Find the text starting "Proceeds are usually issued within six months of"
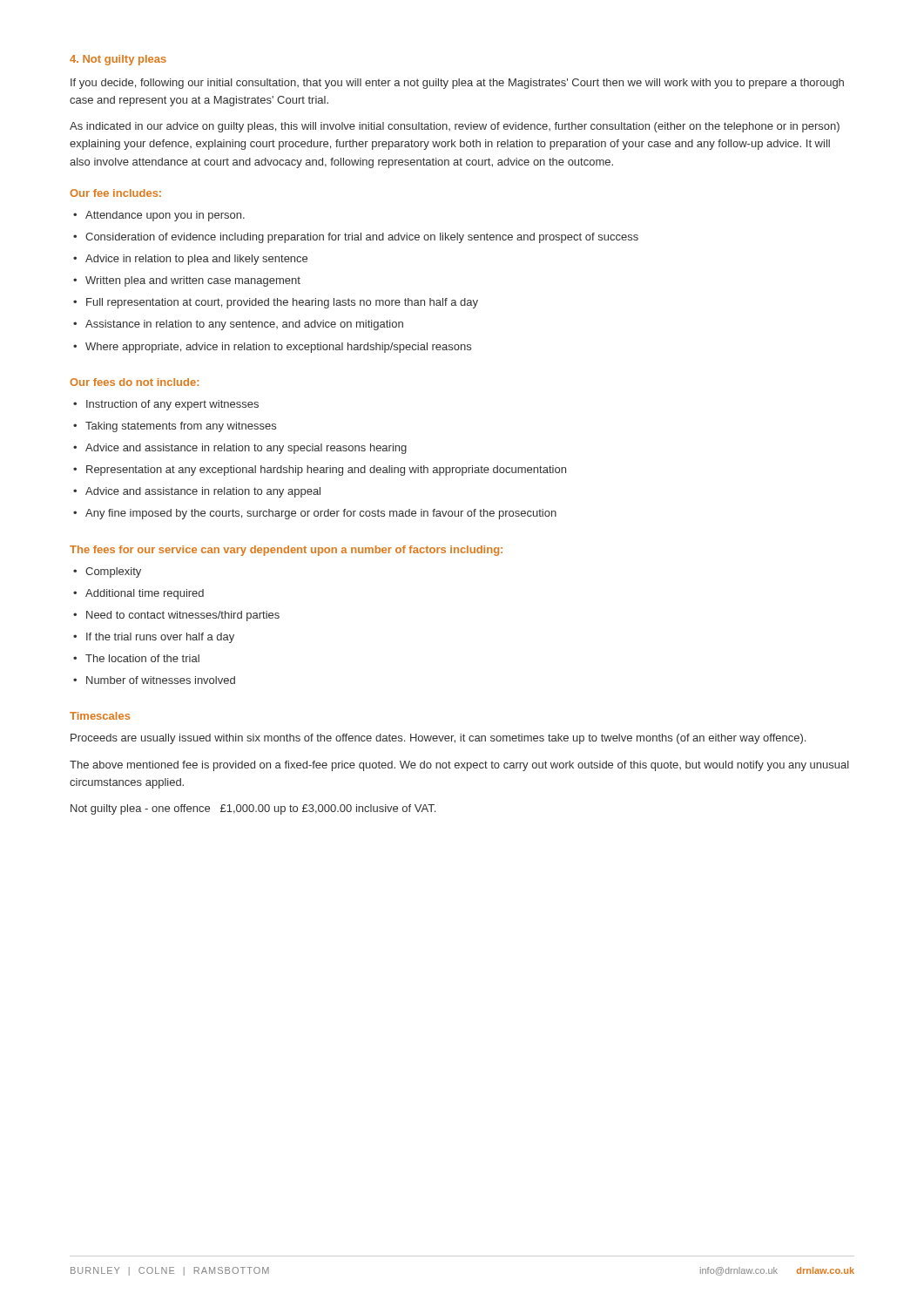The height and width of the screenshot is (1307, 924). click(438, 738)
